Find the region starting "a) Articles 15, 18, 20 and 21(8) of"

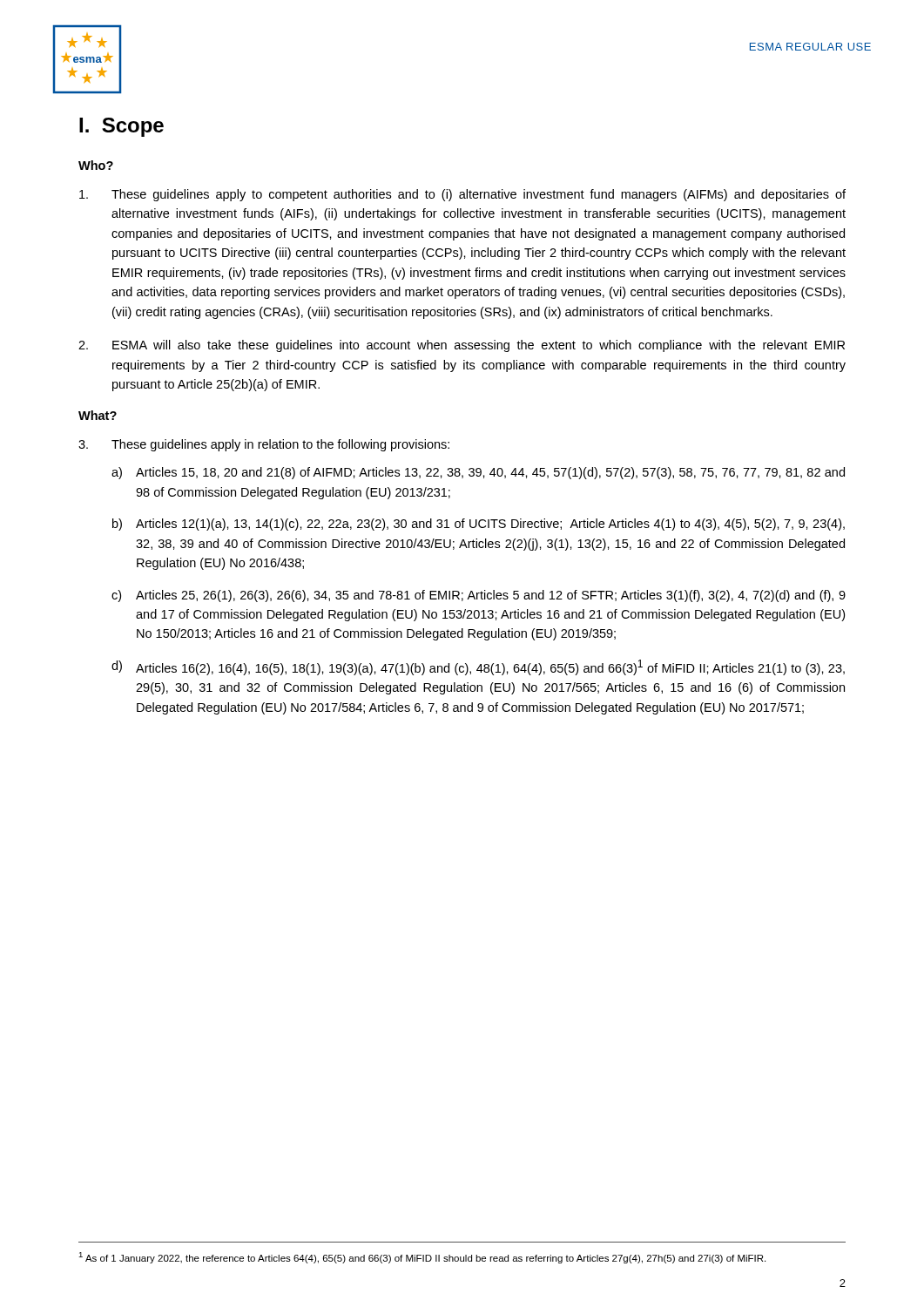[479, 482]
